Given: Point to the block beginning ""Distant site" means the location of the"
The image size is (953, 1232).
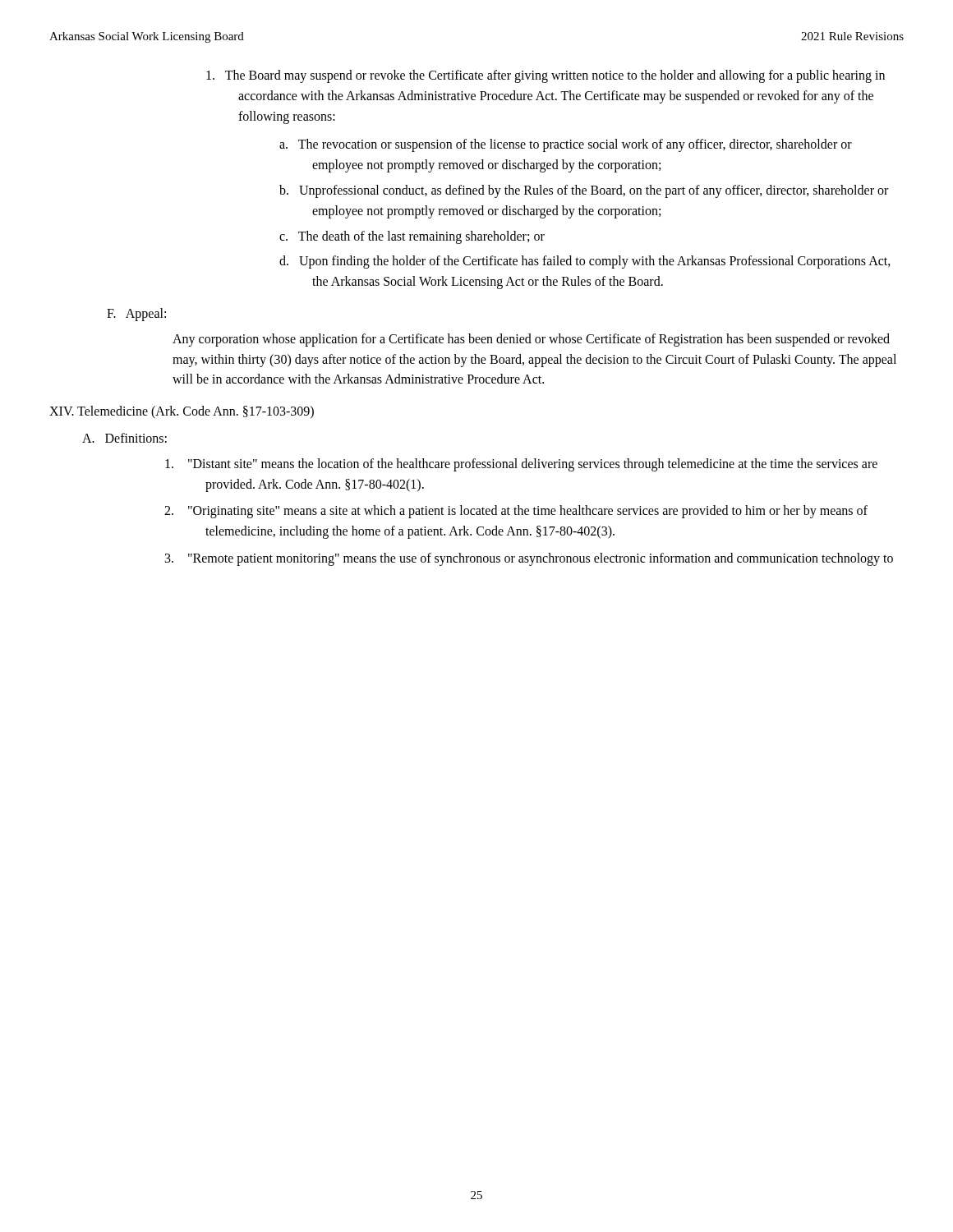Looking at the screenshot, I should click(521, 474).
